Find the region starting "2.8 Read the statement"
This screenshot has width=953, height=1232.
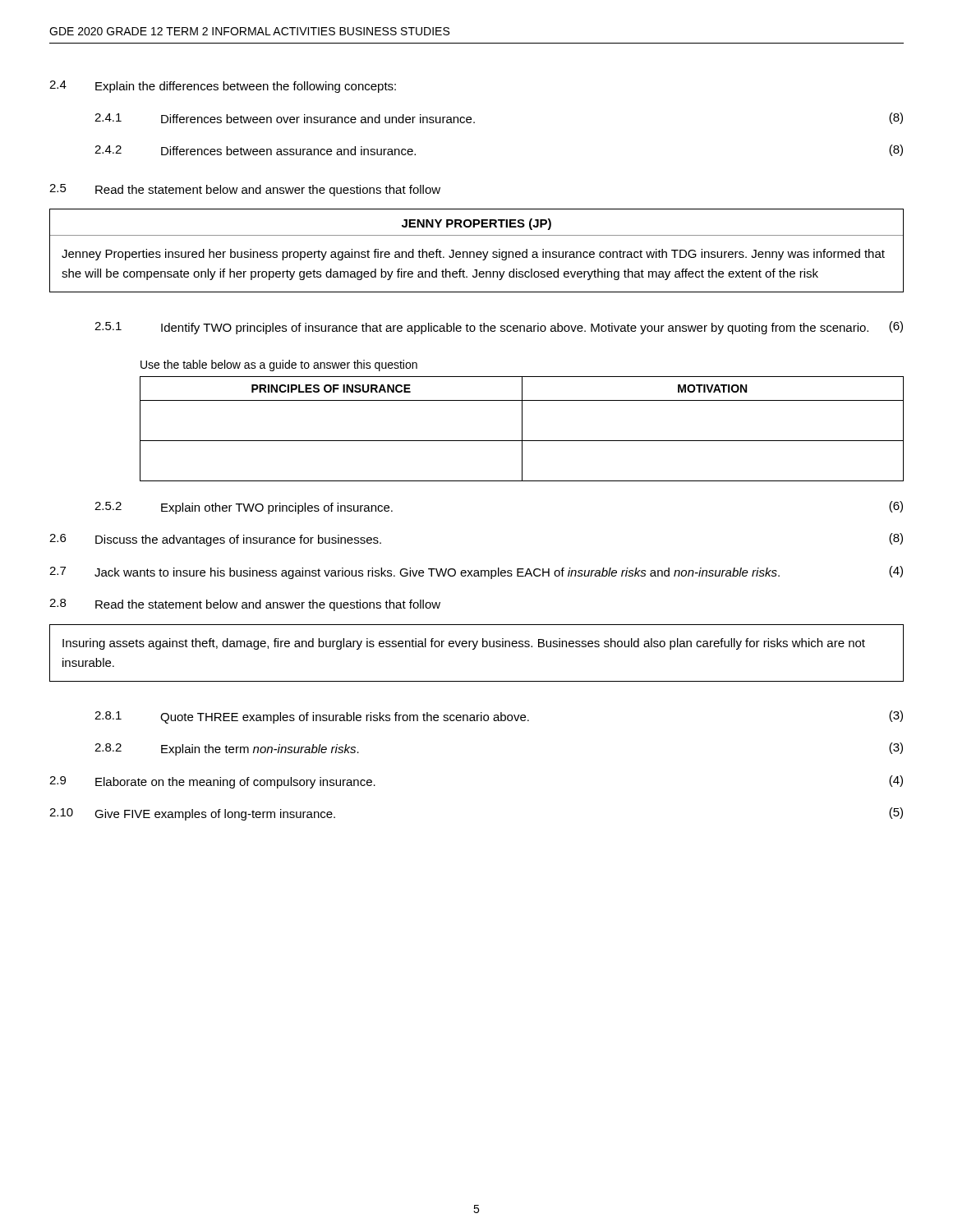[x=245, y=605]
